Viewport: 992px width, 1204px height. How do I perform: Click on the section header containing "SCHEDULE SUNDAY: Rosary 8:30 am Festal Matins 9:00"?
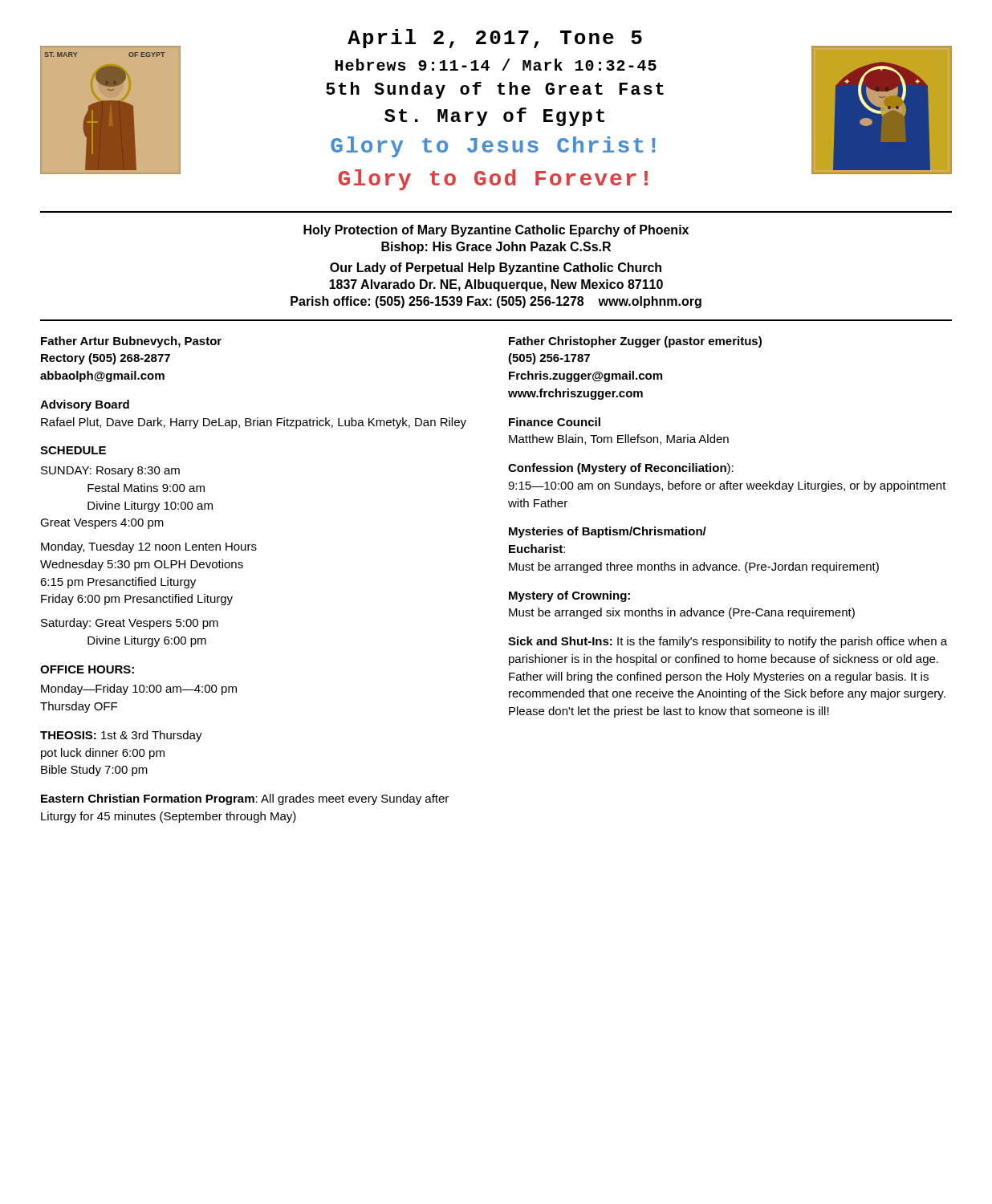(x=262, y=545)
